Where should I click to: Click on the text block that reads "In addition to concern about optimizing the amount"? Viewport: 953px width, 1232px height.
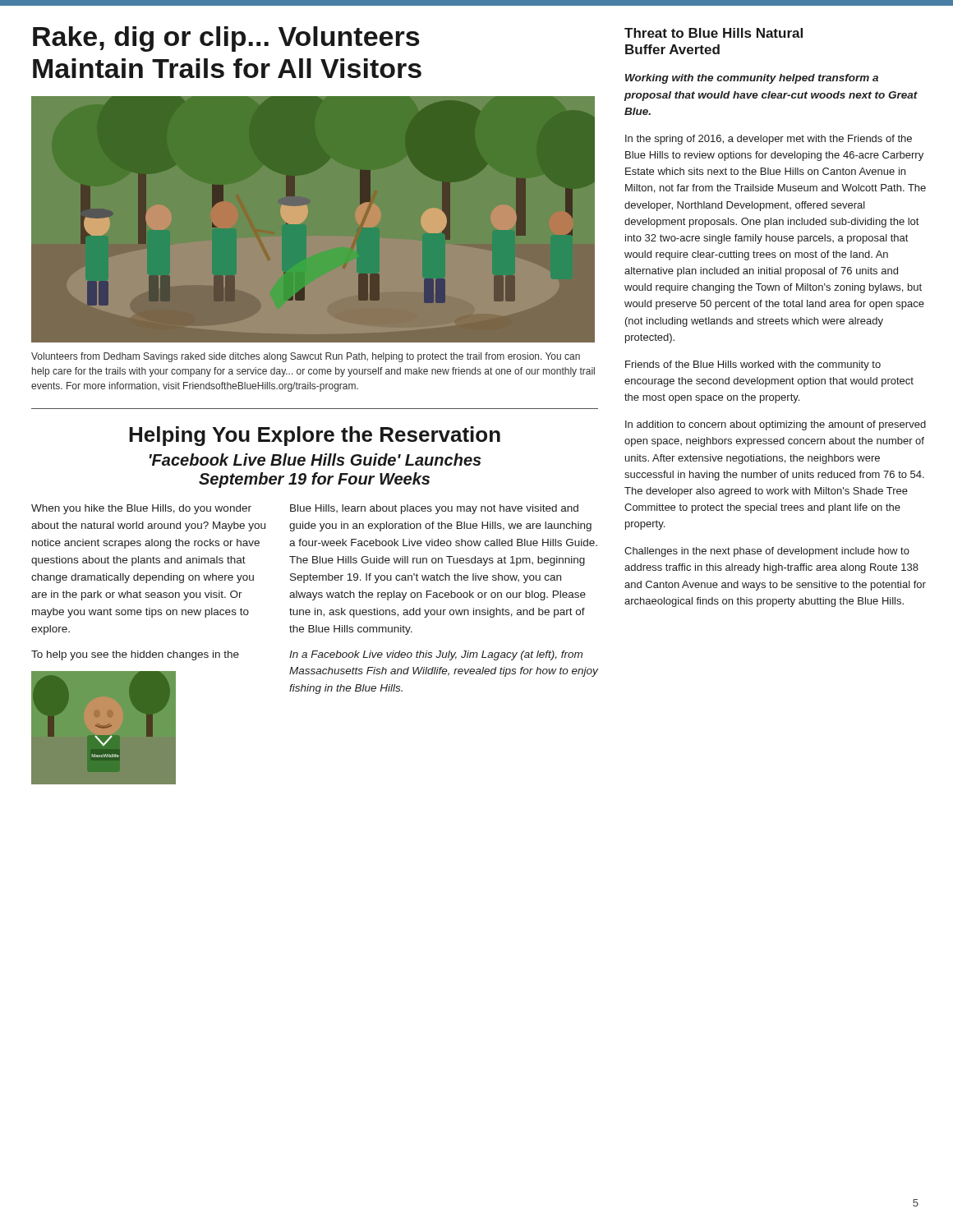click(776, 475)
